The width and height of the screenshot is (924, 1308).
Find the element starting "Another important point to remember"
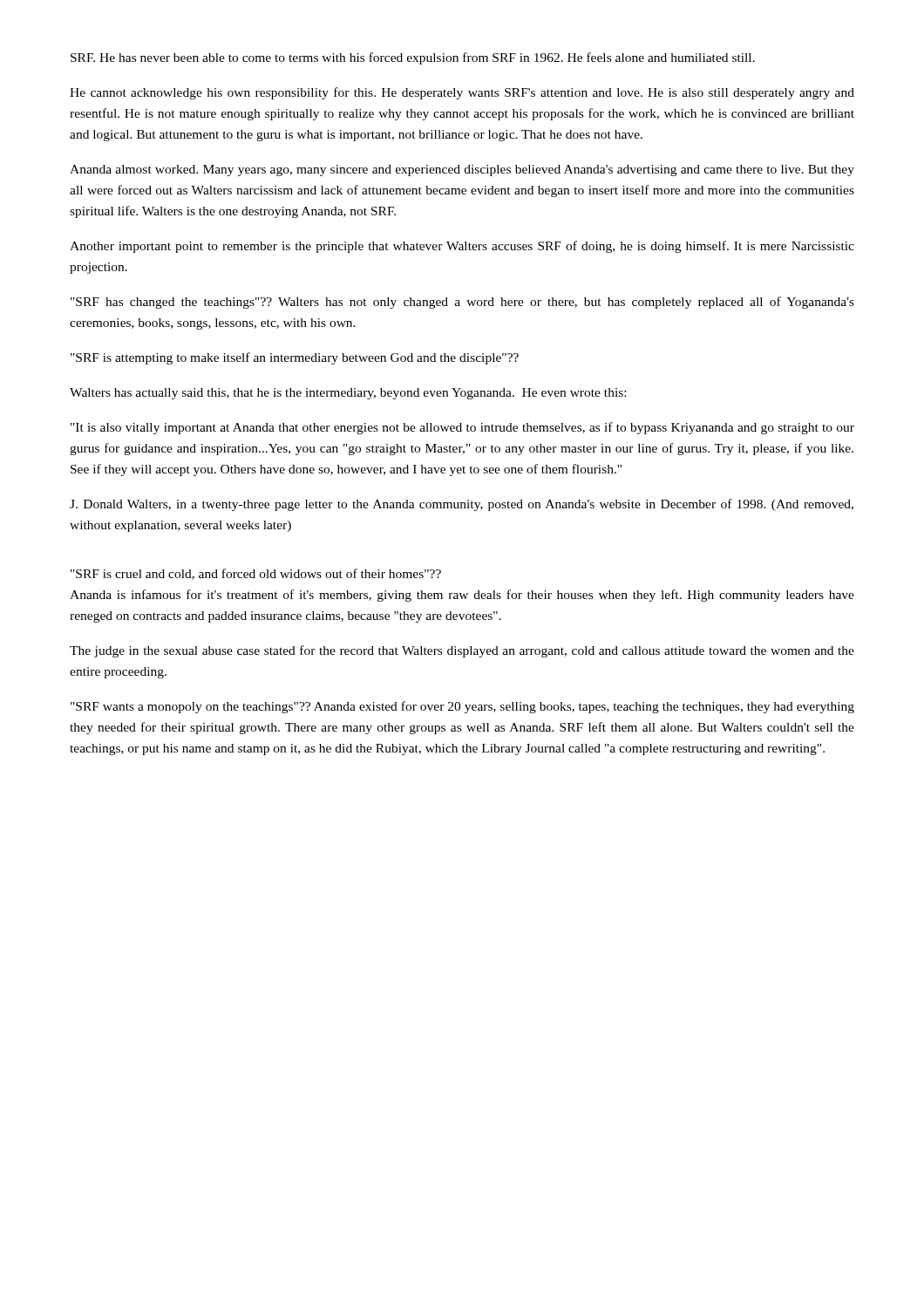pyautogui.click(x=462, y=256)
